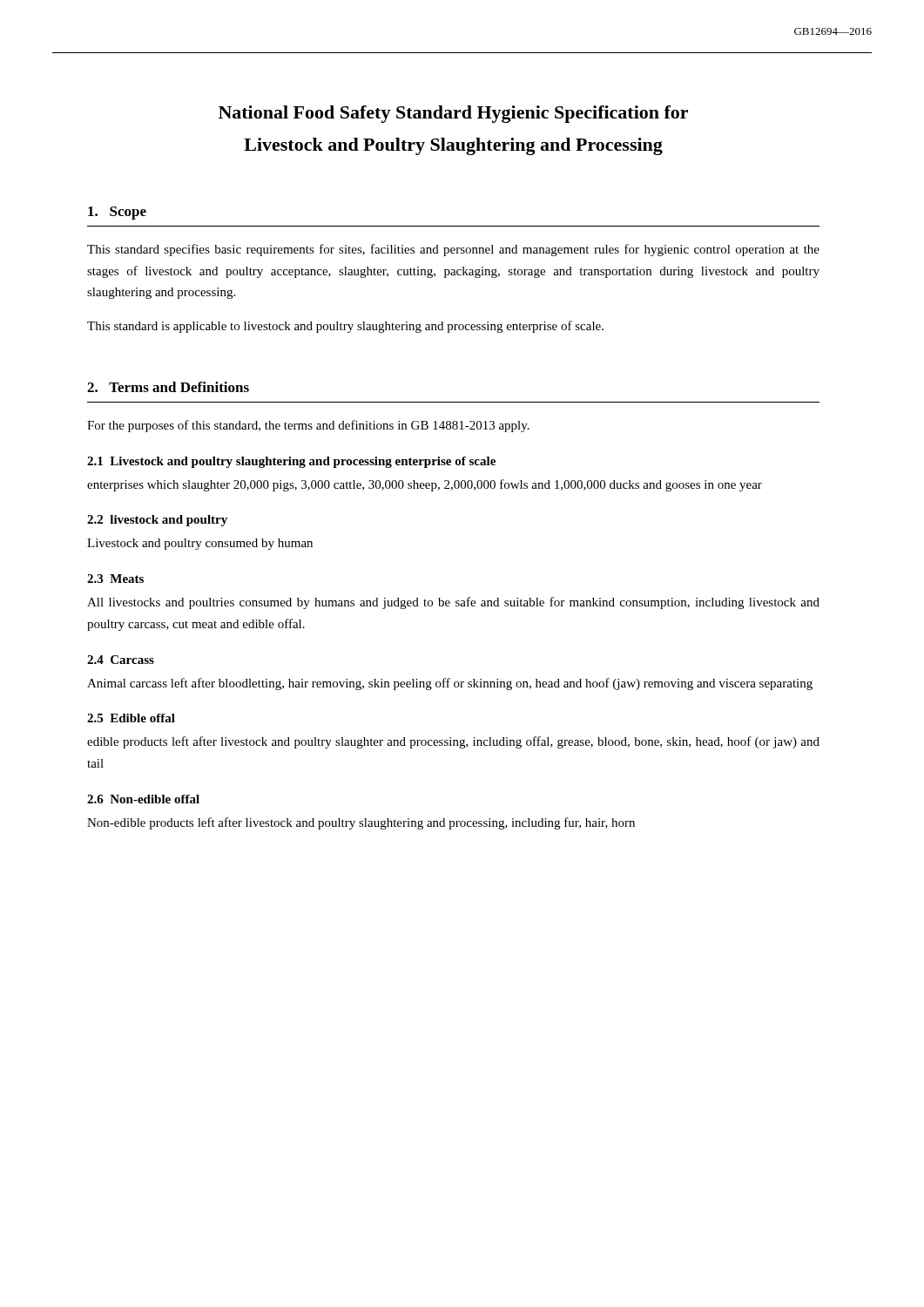Locate the region starting "Non-edible products left after livestock and poultry slaughtering"
This screenshot has width=924, height=1307.
click(361, 822)
